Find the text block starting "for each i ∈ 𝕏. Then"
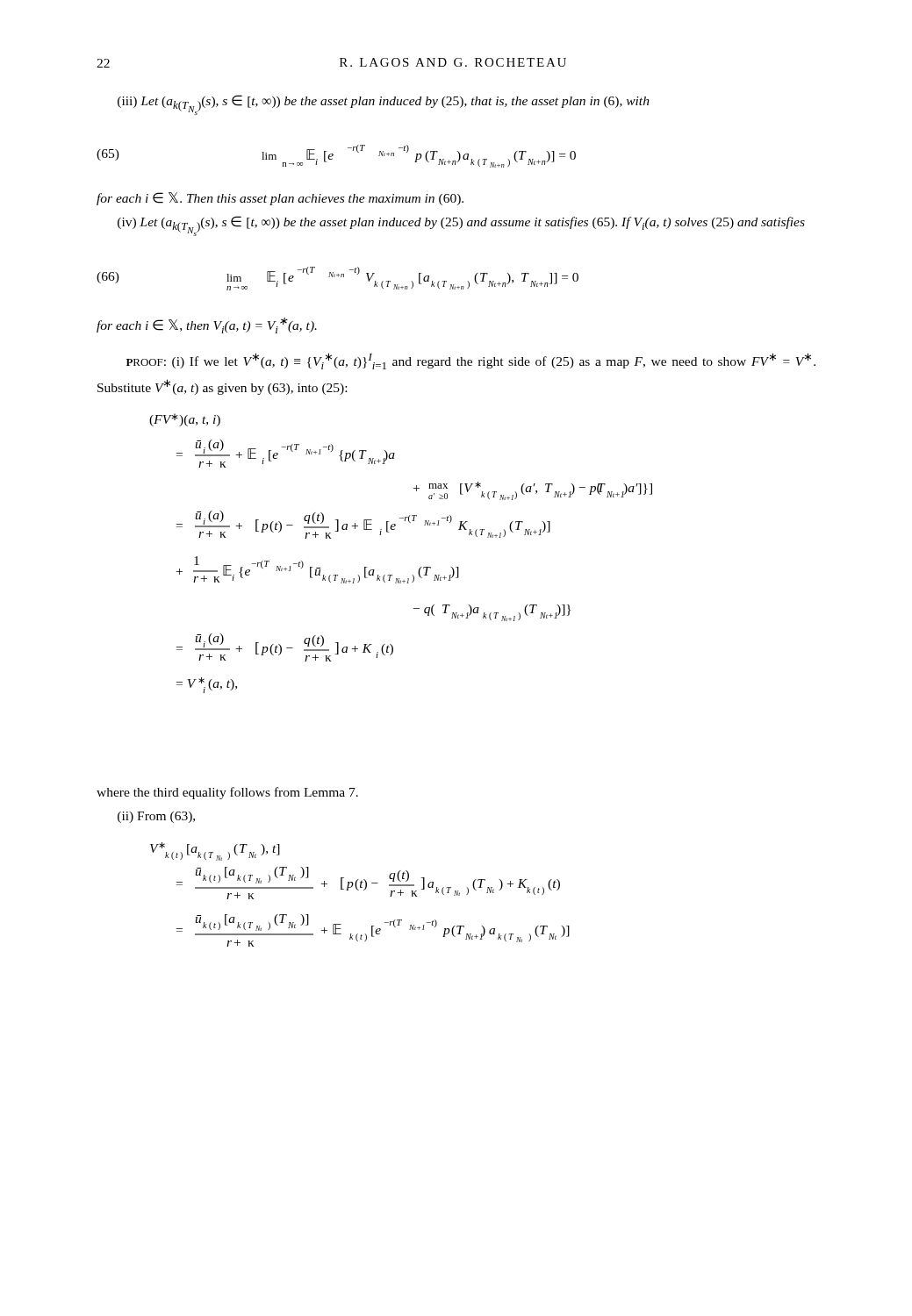Screen dimensions: 1316x912 tap(281, 198)
